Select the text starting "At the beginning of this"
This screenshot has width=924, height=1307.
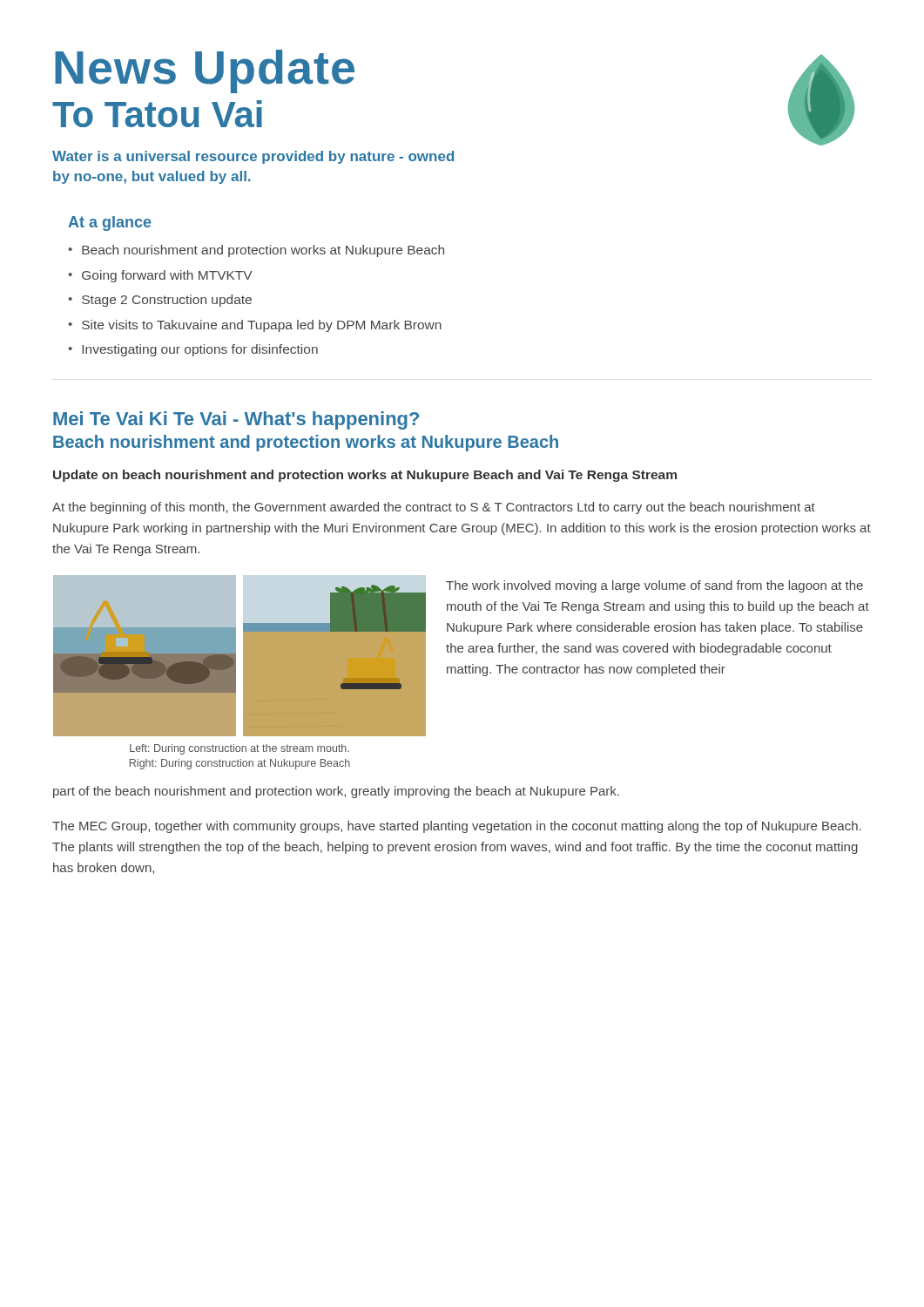[461, 527]
